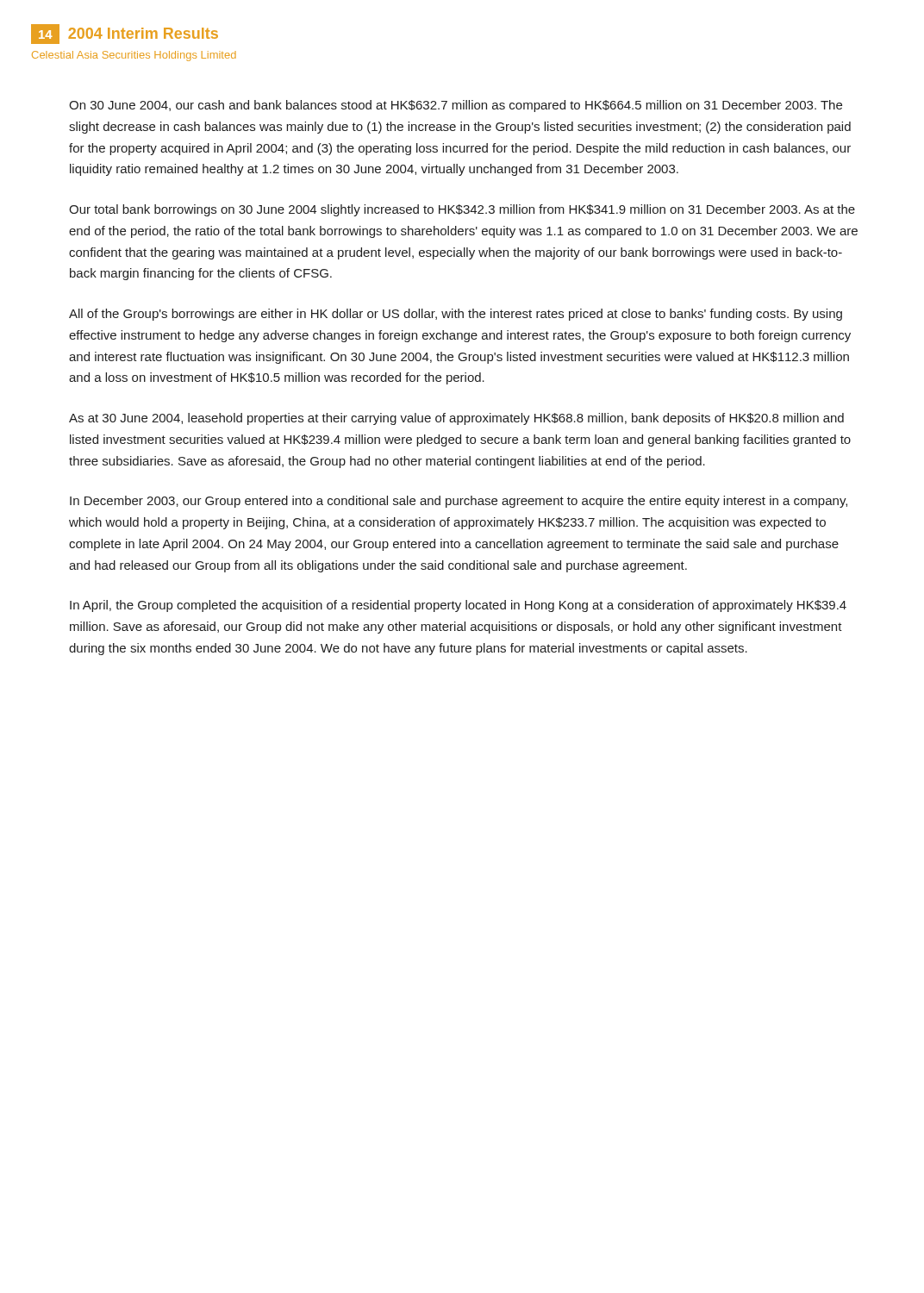Screen dimensions: 1293x924
Task: Navigate to the passage starting "On 30 June 2004, our cash"
Action: point(460,137)
